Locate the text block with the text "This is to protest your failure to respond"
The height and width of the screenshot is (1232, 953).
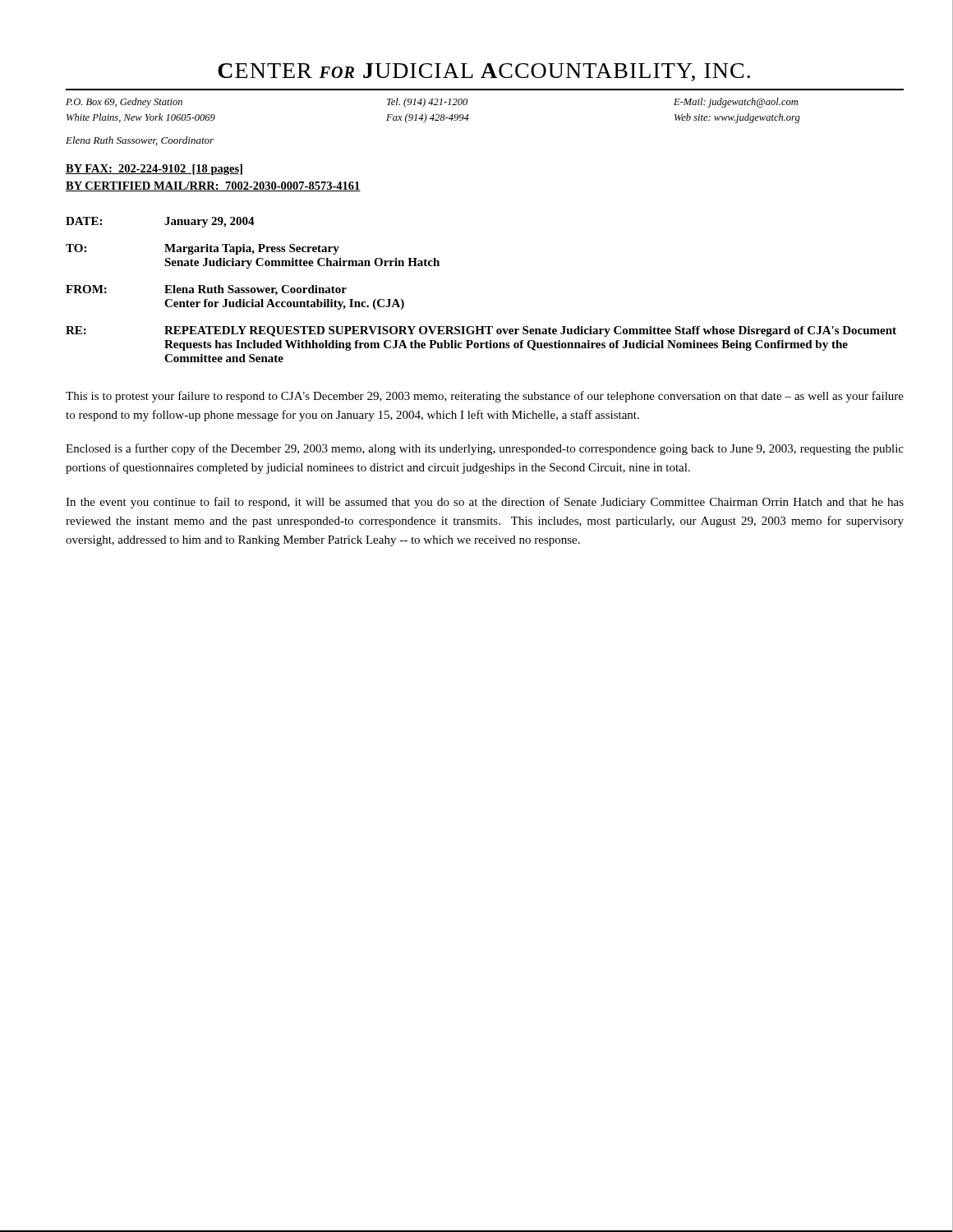(x=485, y=405)
